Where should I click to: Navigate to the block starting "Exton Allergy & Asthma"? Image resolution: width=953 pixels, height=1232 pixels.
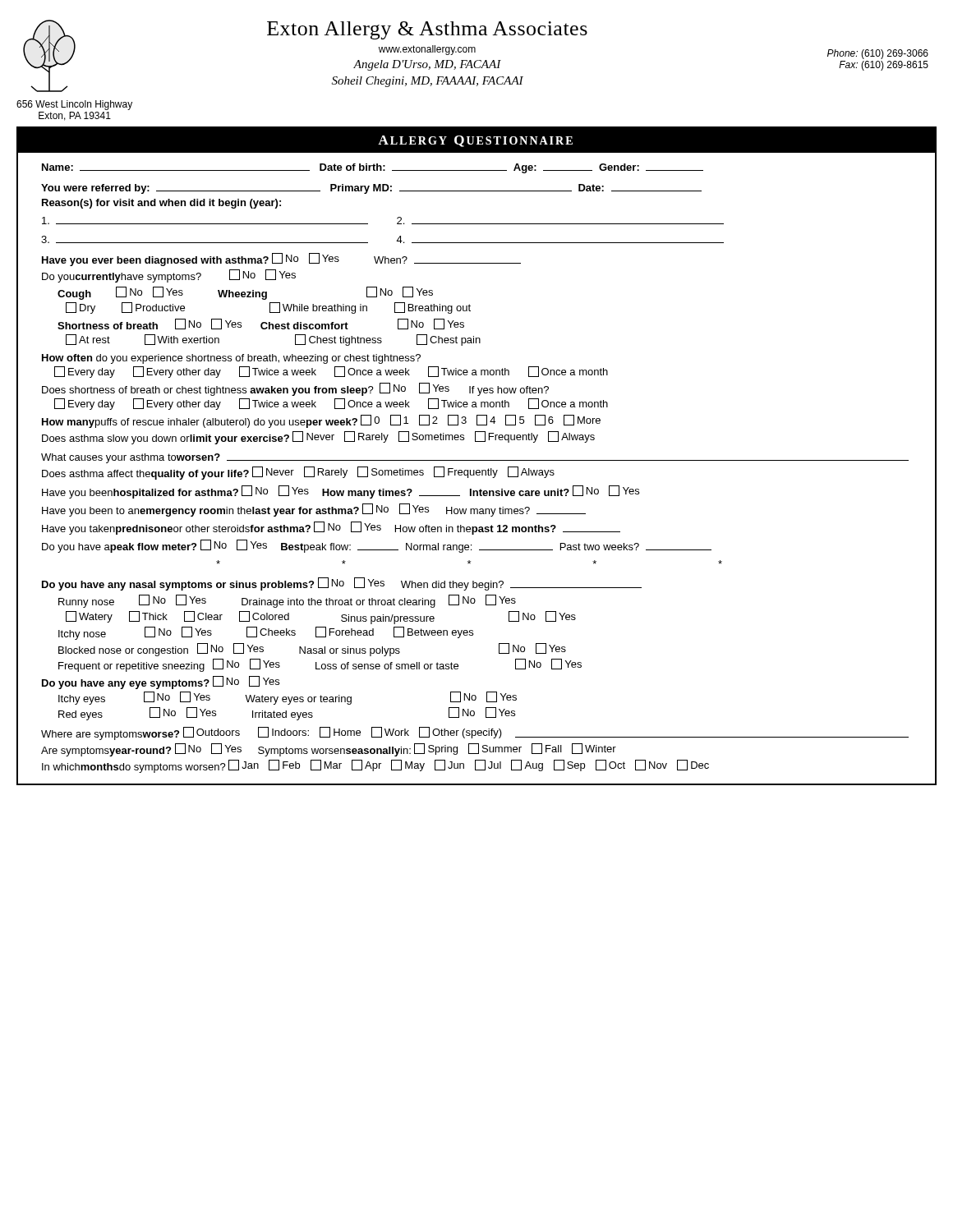pos(427,52)
